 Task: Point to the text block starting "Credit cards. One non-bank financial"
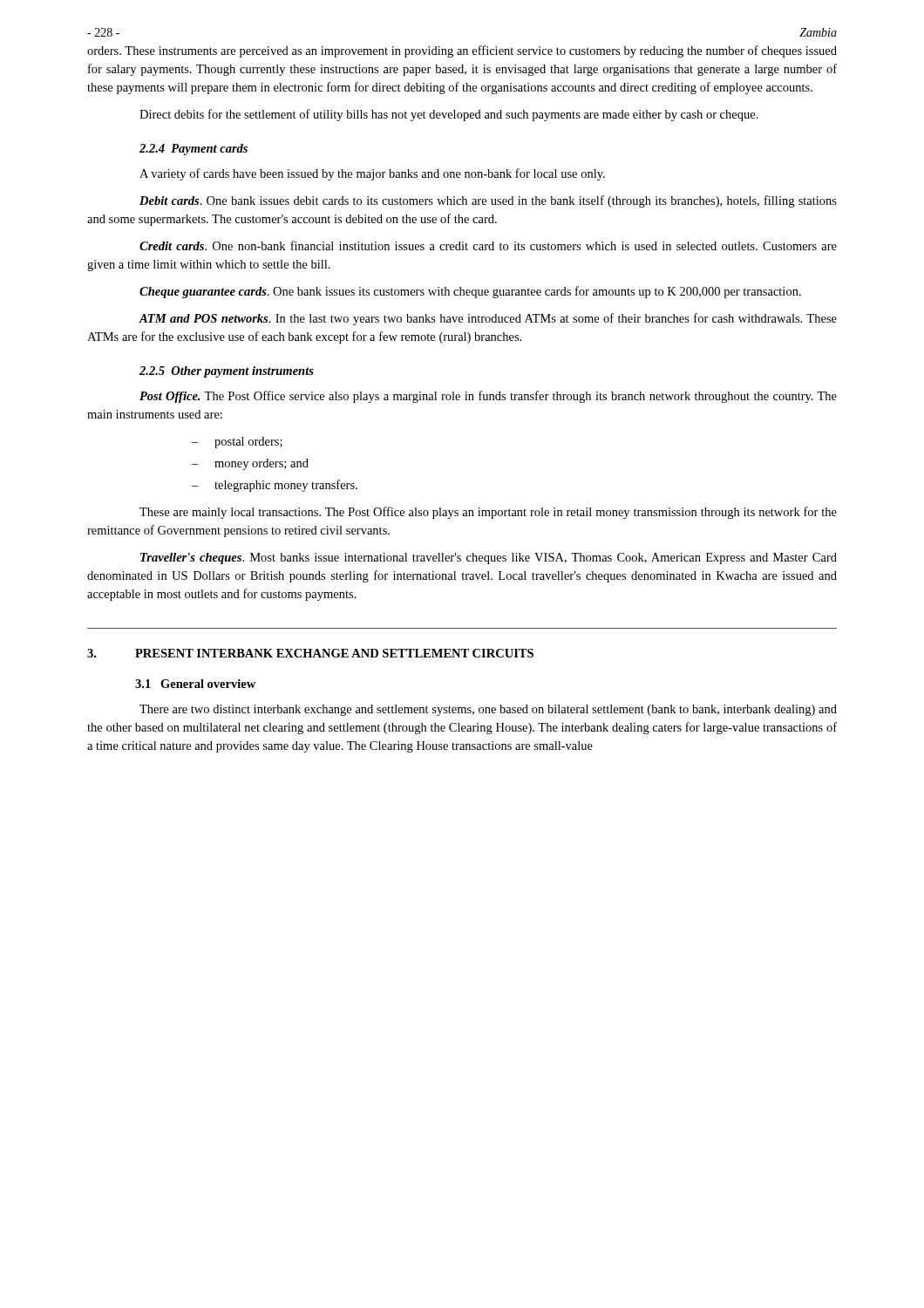coord(462,256)
